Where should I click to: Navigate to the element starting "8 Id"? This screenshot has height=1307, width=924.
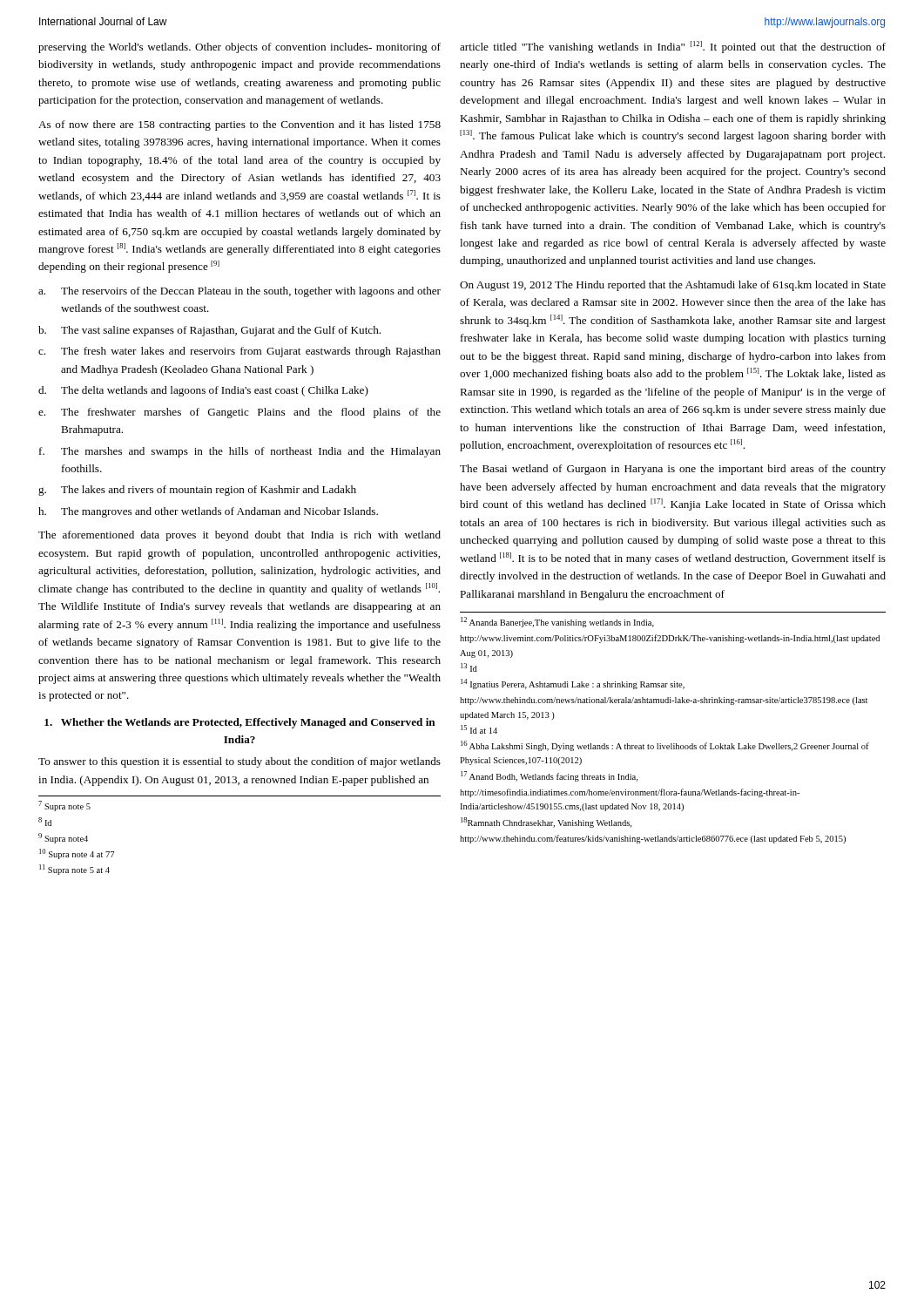pos(45,822)
